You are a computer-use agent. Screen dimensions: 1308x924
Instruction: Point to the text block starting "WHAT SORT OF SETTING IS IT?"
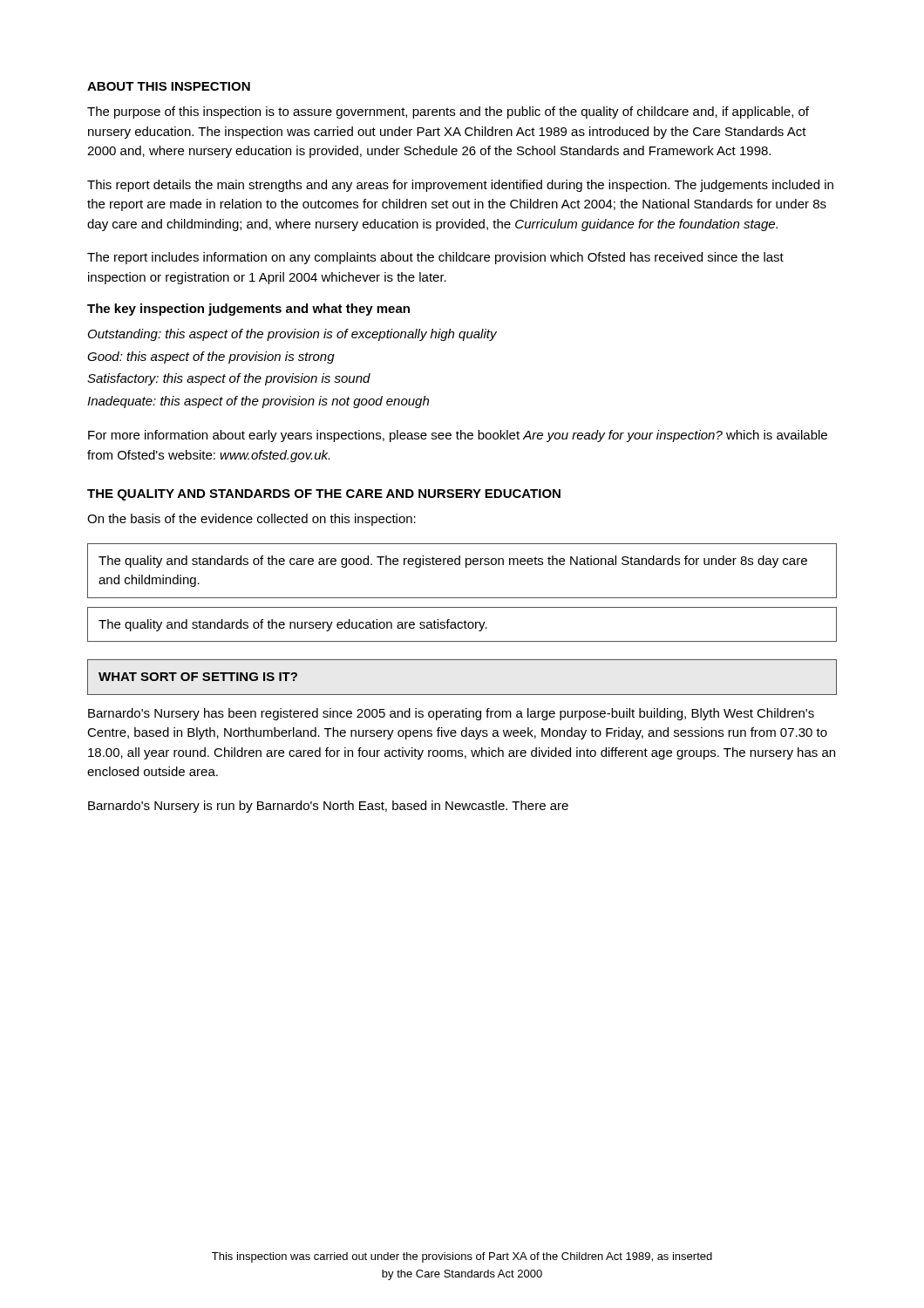pos(198,676)
